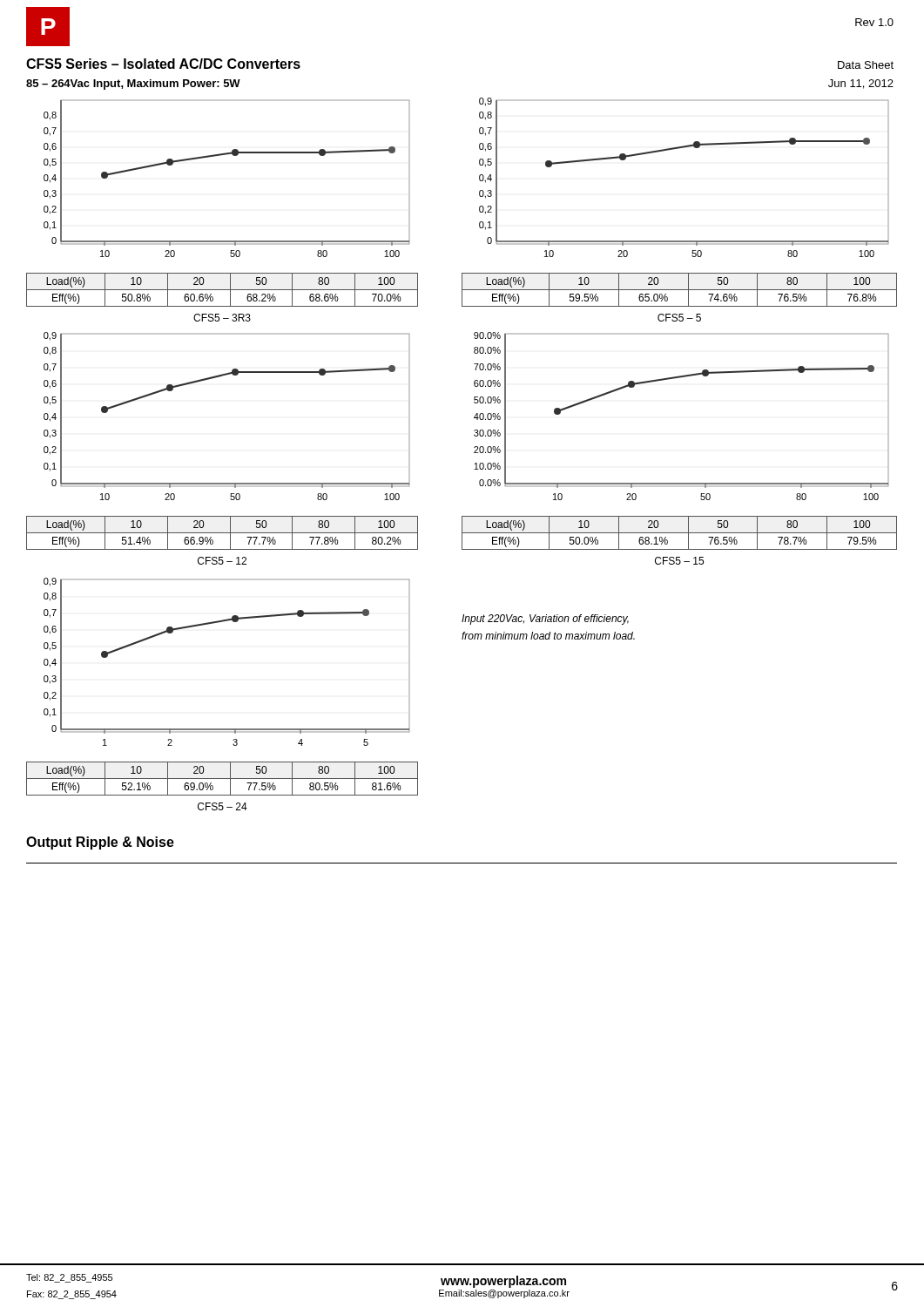Navigate to the text block starting "CFS5 – 3R3"
This screenshot has height=1307, width=924.
[x=222, y=318]
